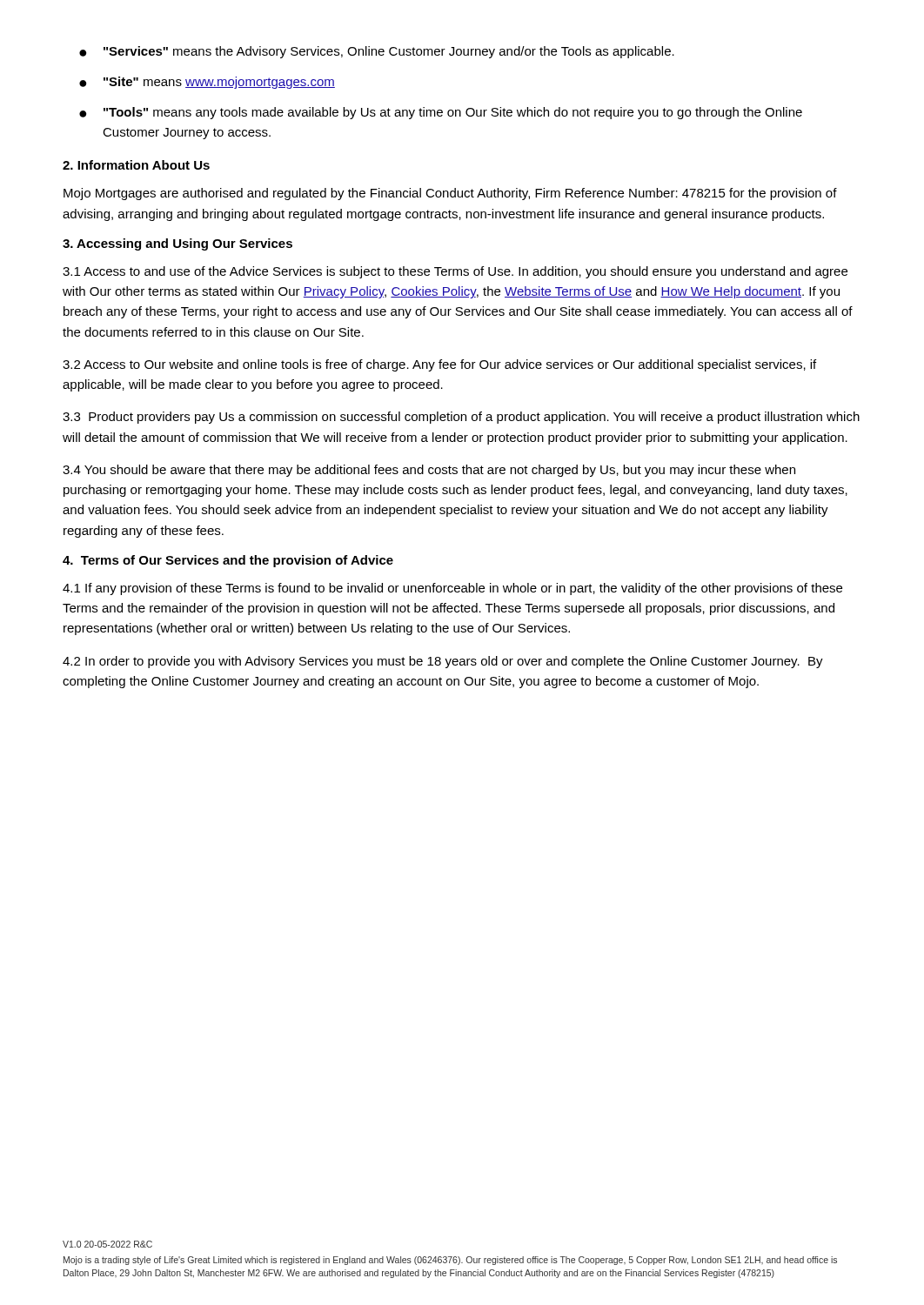Find the text starting "● "Site" means"
The width and height of the screenshot is (924, 1305).
click(207, 83)
